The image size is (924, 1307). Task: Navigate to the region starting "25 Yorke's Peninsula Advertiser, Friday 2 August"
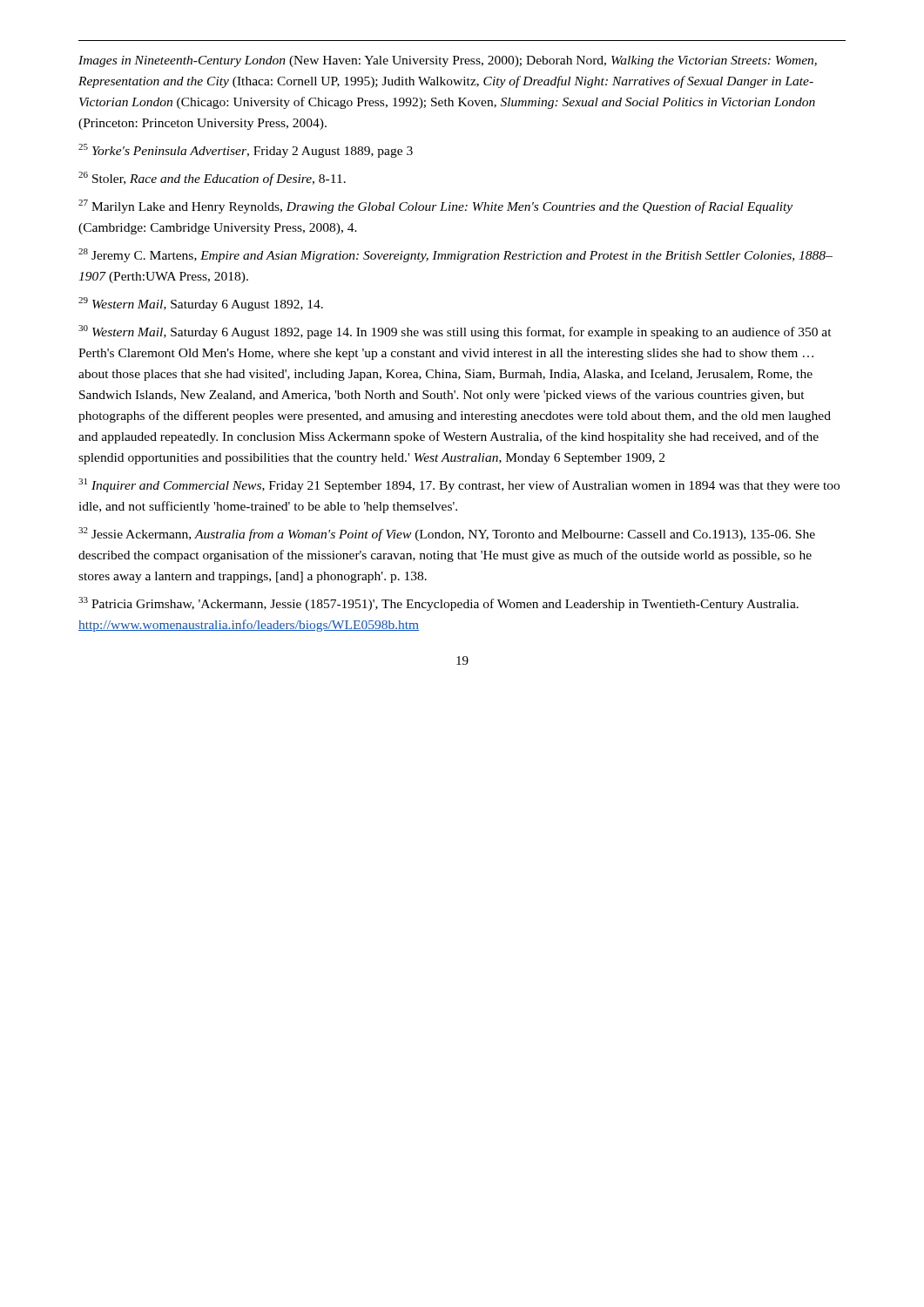coord(246,149)
